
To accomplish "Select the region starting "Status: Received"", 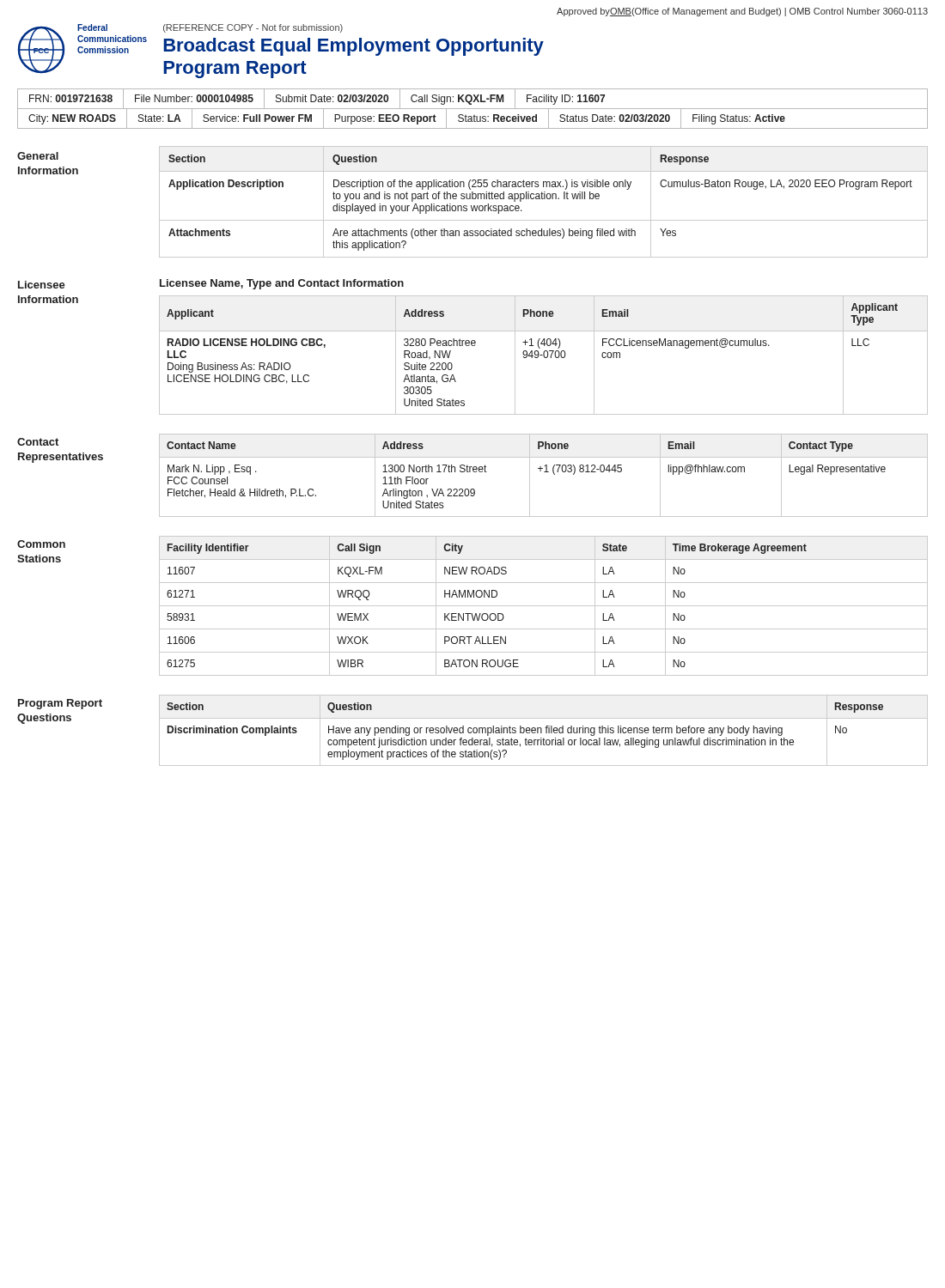I will pyautogui.click(x=497, y=118).
